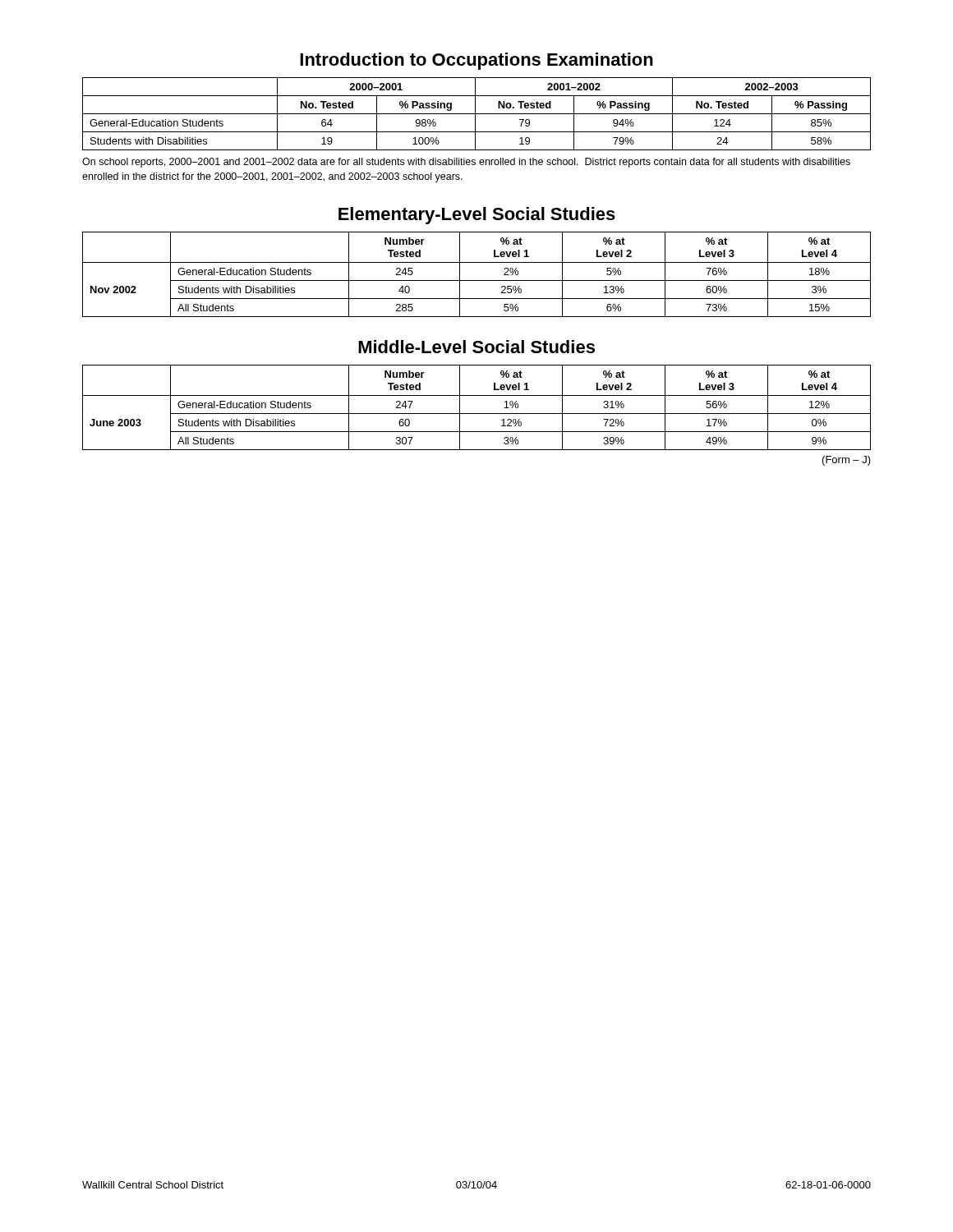Where does it say "Middle-Level Social Studies"?
The width and height of the screenshot is (953, 1232).
click(x=476, y=347)
